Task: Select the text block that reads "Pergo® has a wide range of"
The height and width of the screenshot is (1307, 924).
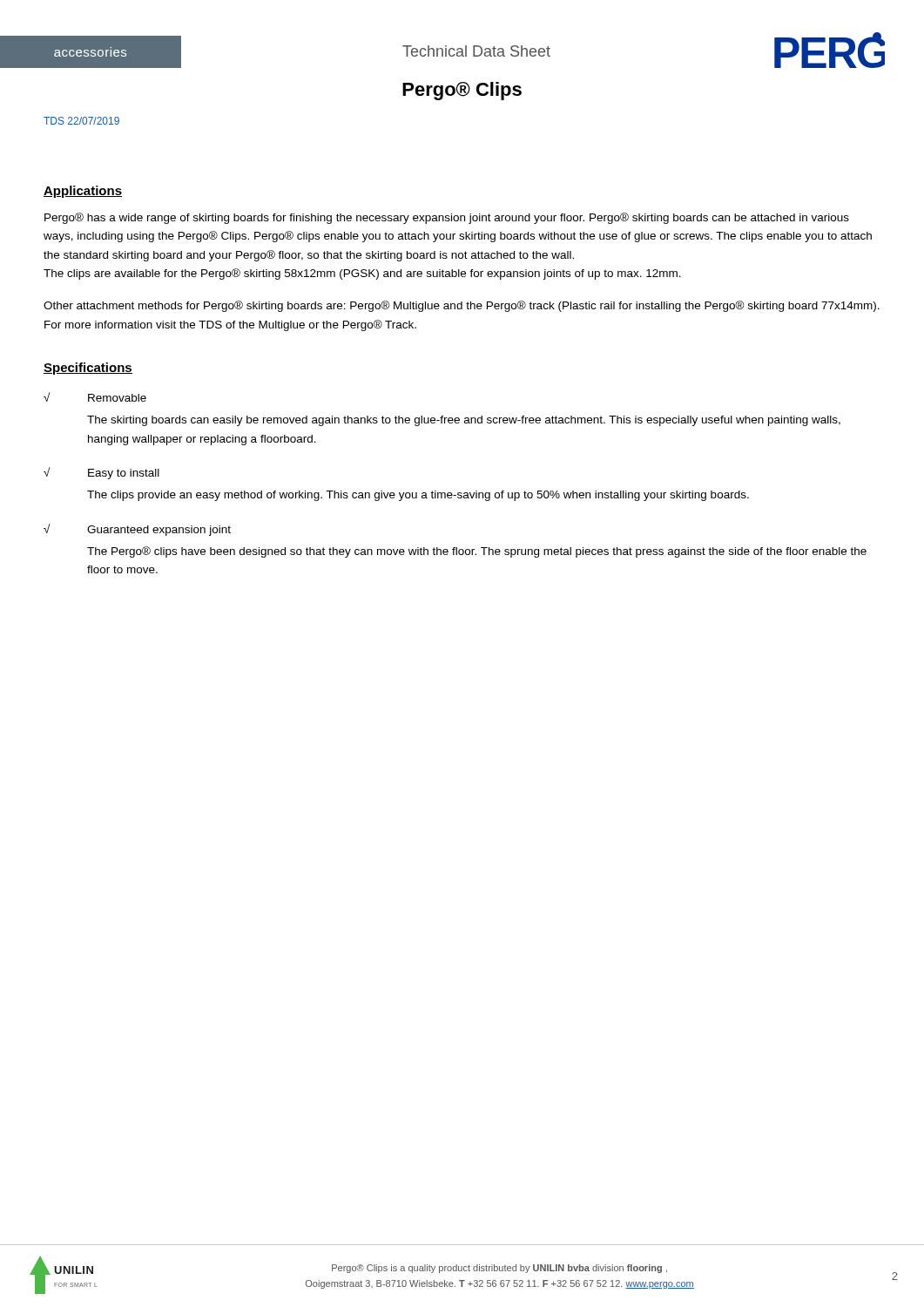Action: pyautogui.click(x=458, y=245)
